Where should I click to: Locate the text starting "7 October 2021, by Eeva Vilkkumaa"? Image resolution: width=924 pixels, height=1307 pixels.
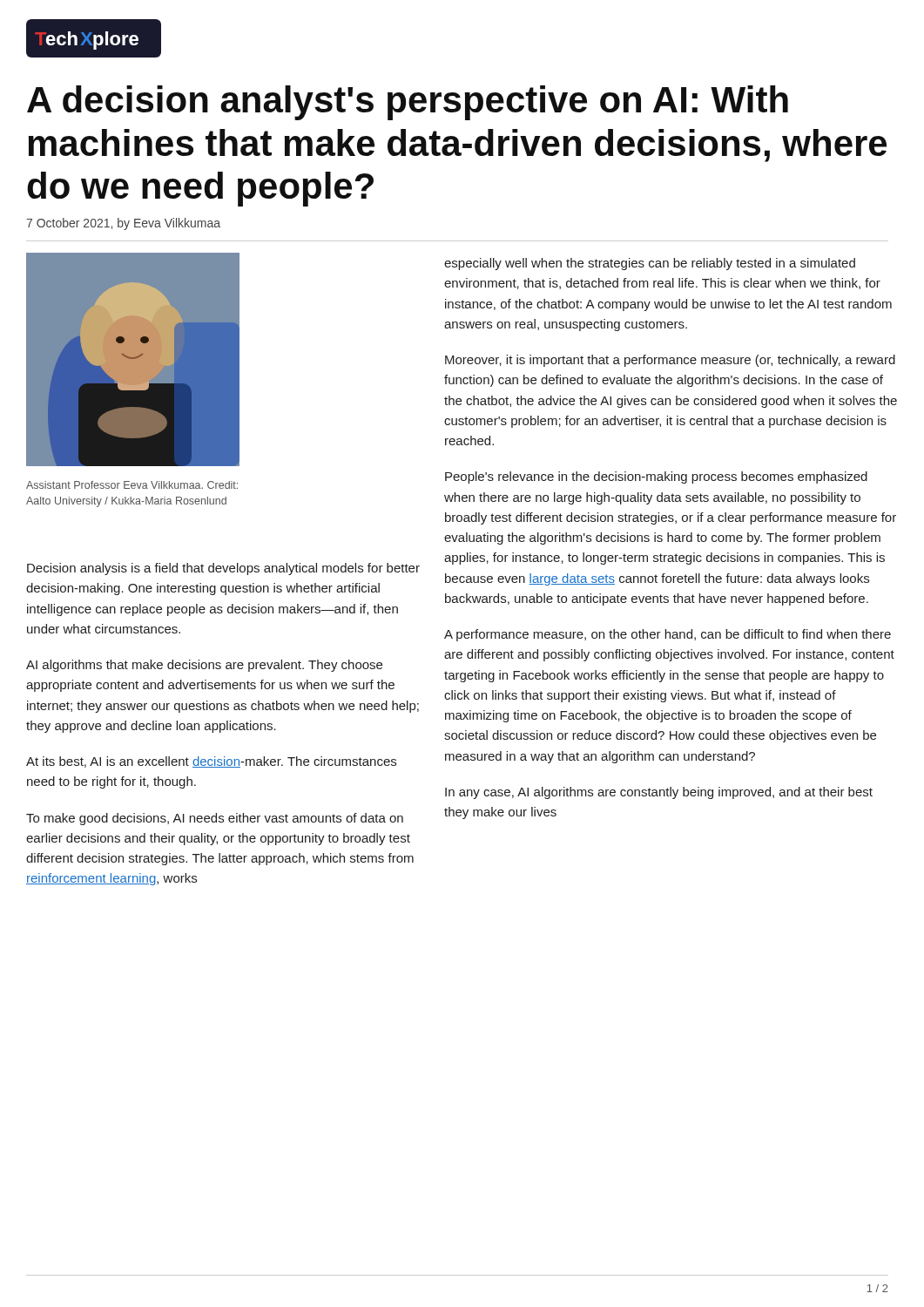coord(123,223)
